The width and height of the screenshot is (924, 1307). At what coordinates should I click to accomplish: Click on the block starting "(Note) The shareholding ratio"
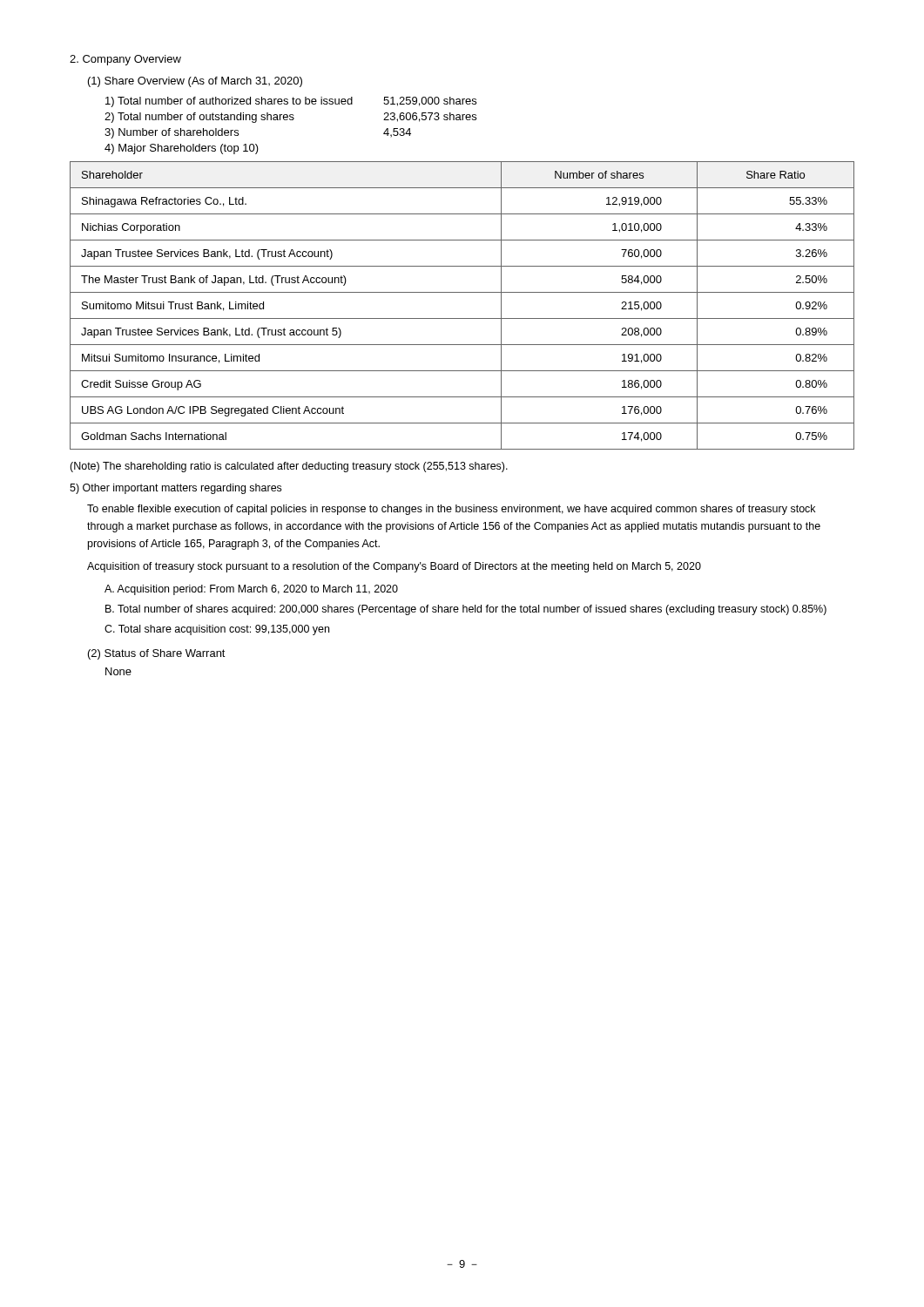click(289, 466)
